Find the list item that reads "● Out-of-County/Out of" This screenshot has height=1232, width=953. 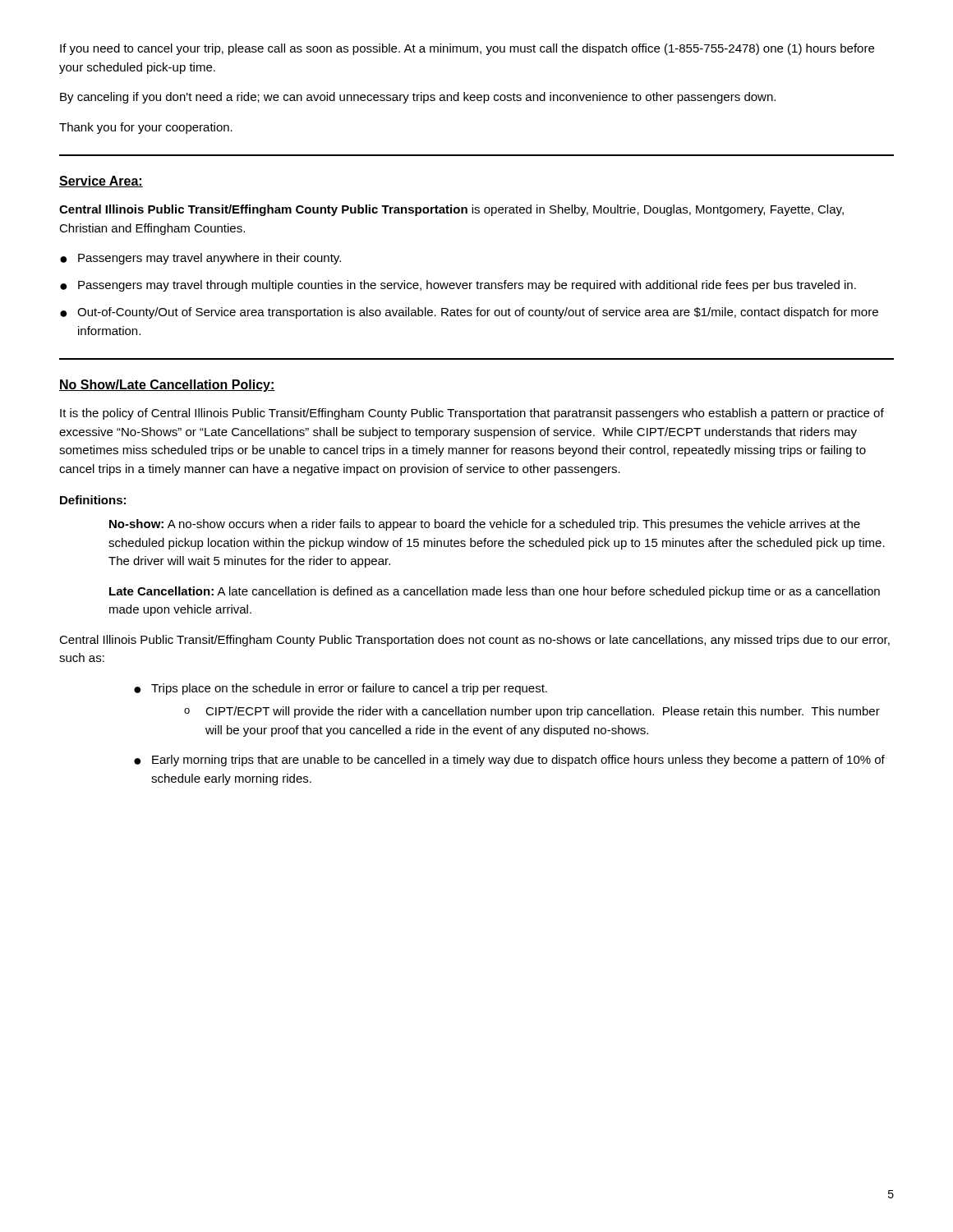[476, 322]
